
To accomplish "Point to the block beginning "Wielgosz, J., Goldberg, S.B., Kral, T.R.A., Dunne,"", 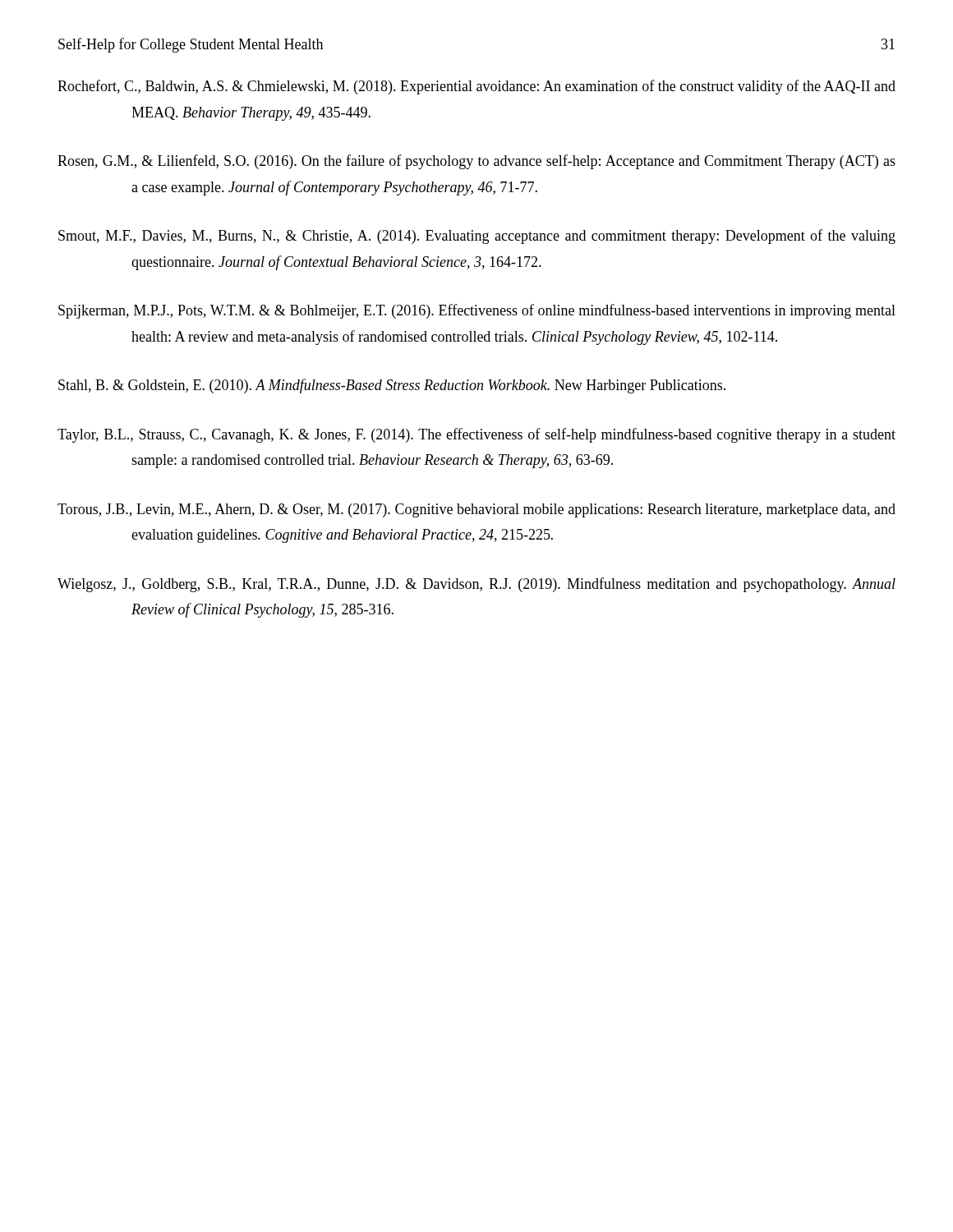I will [476, 596].
